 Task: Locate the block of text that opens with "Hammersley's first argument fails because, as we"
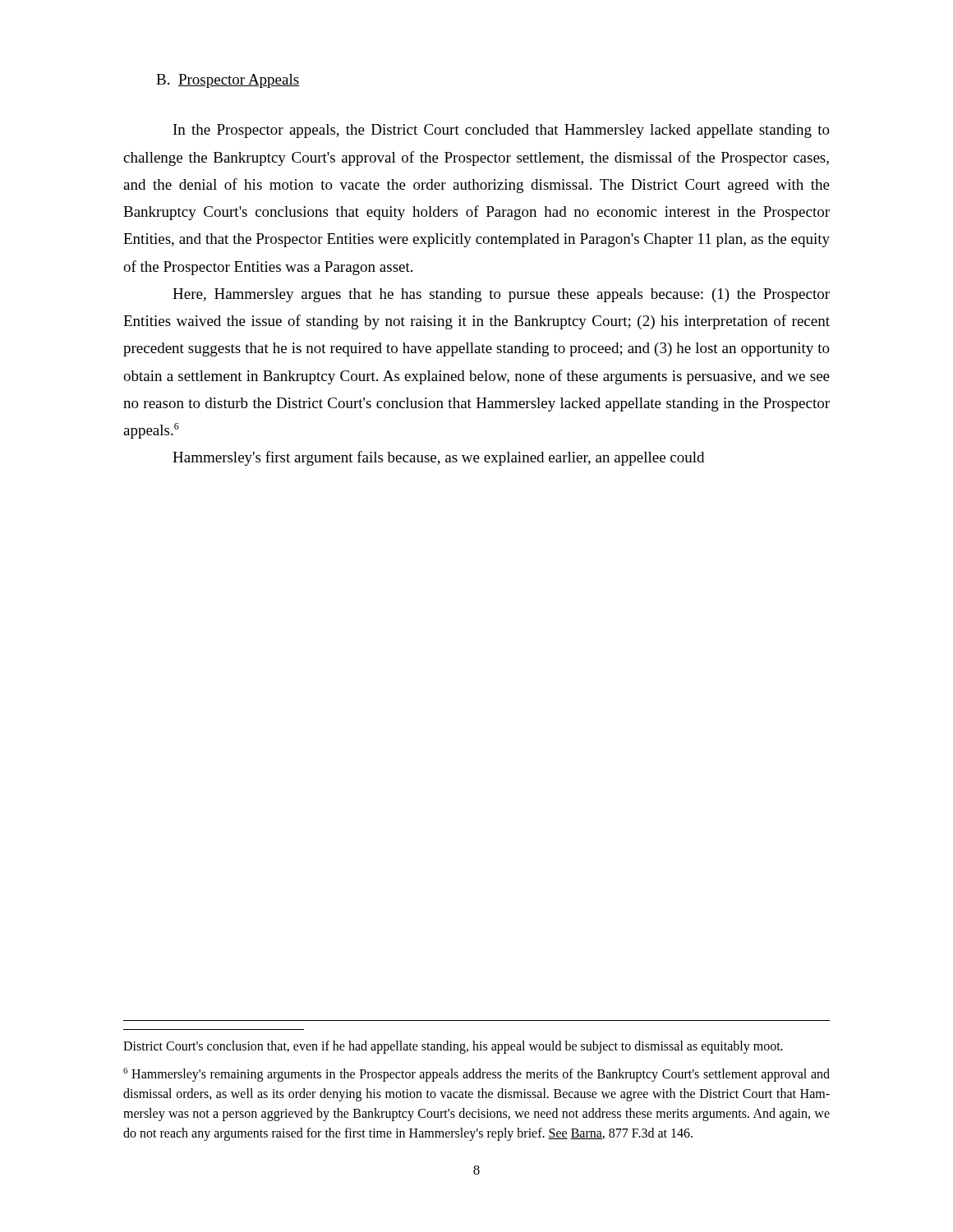(476, 457)
